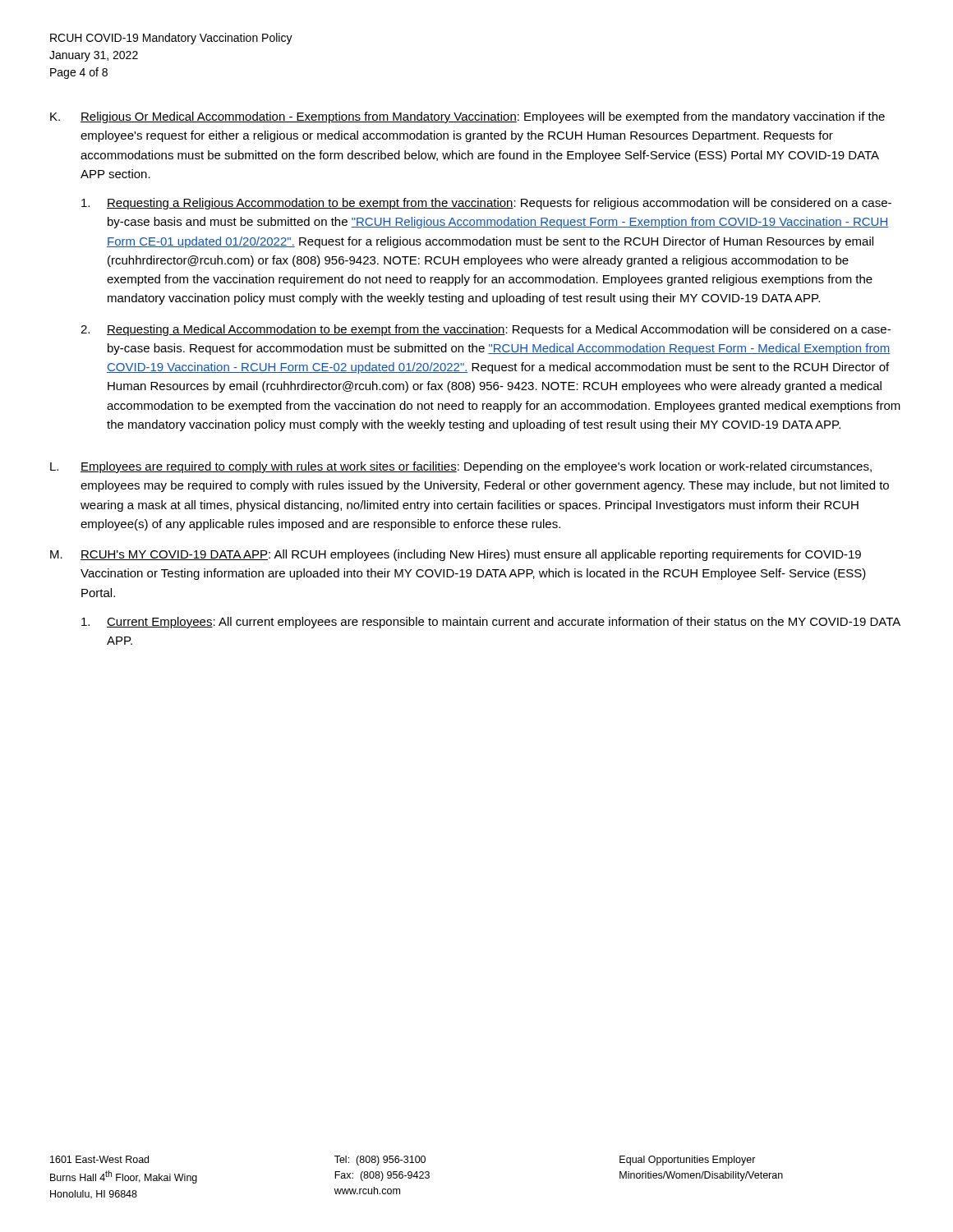Image resolution: width=953 pixels, height=1232 pixels.
Task: Find the list item containing "M. RCUH's MY COVID-19 DATA"
Action: point(456,555)
